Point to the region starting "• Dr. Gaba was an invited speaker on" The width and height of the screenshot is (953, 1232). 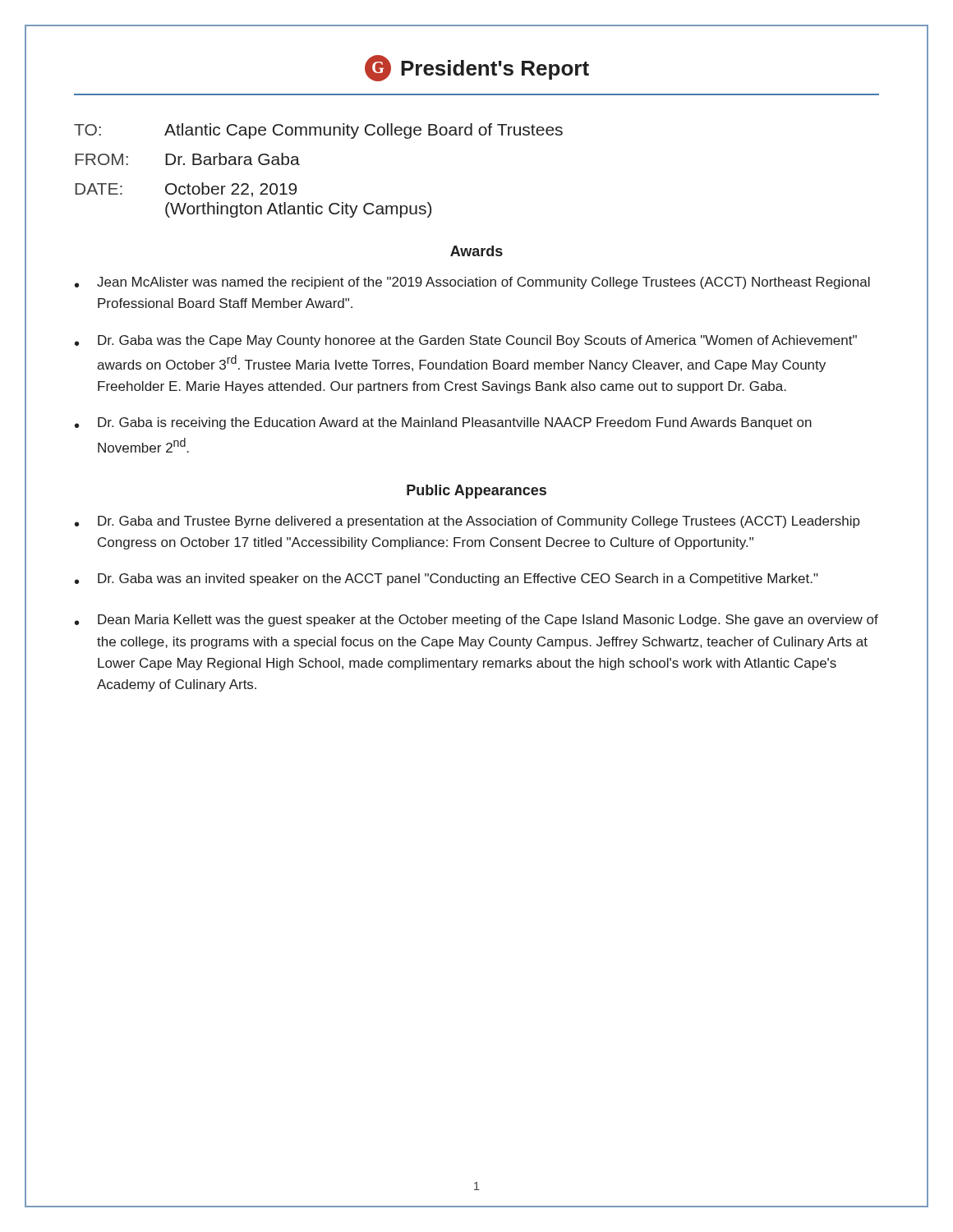click(x=476, y=582)
